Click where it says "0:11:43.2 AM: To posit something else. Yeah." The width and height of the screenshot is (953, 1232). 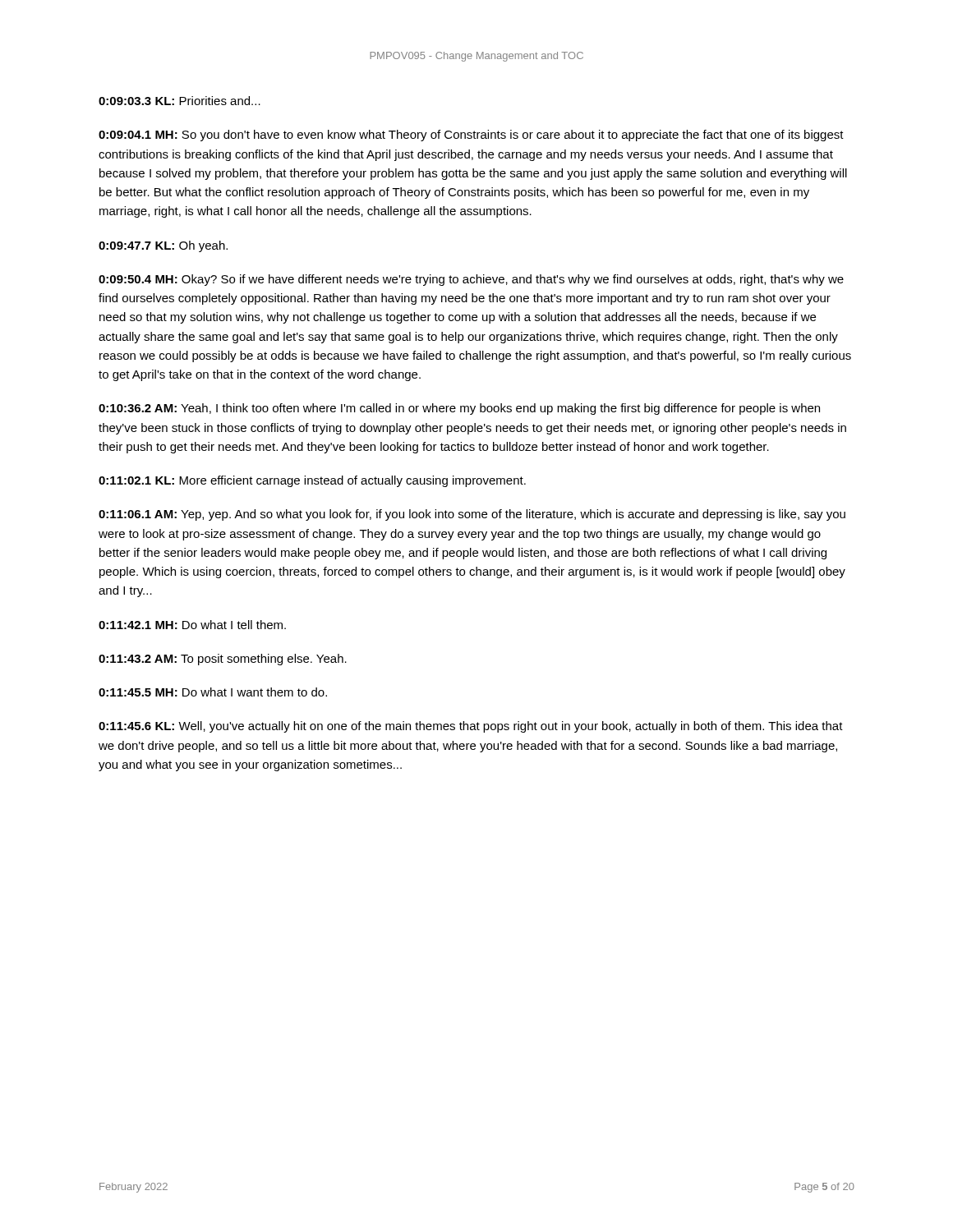(223, 658)
